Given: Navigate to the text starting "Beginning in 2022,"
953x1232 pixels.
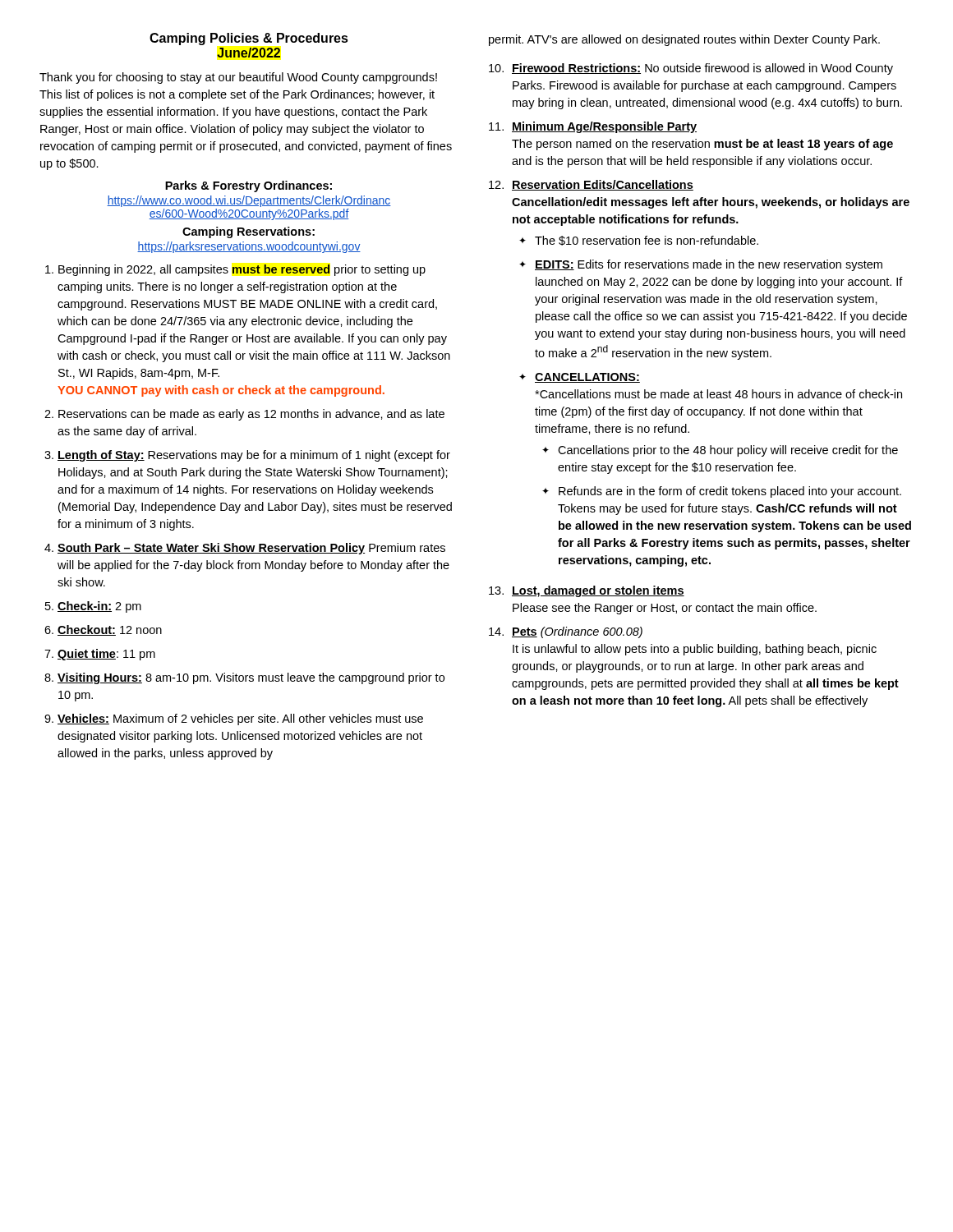Looking at the screenshot, I should [258, 330].
